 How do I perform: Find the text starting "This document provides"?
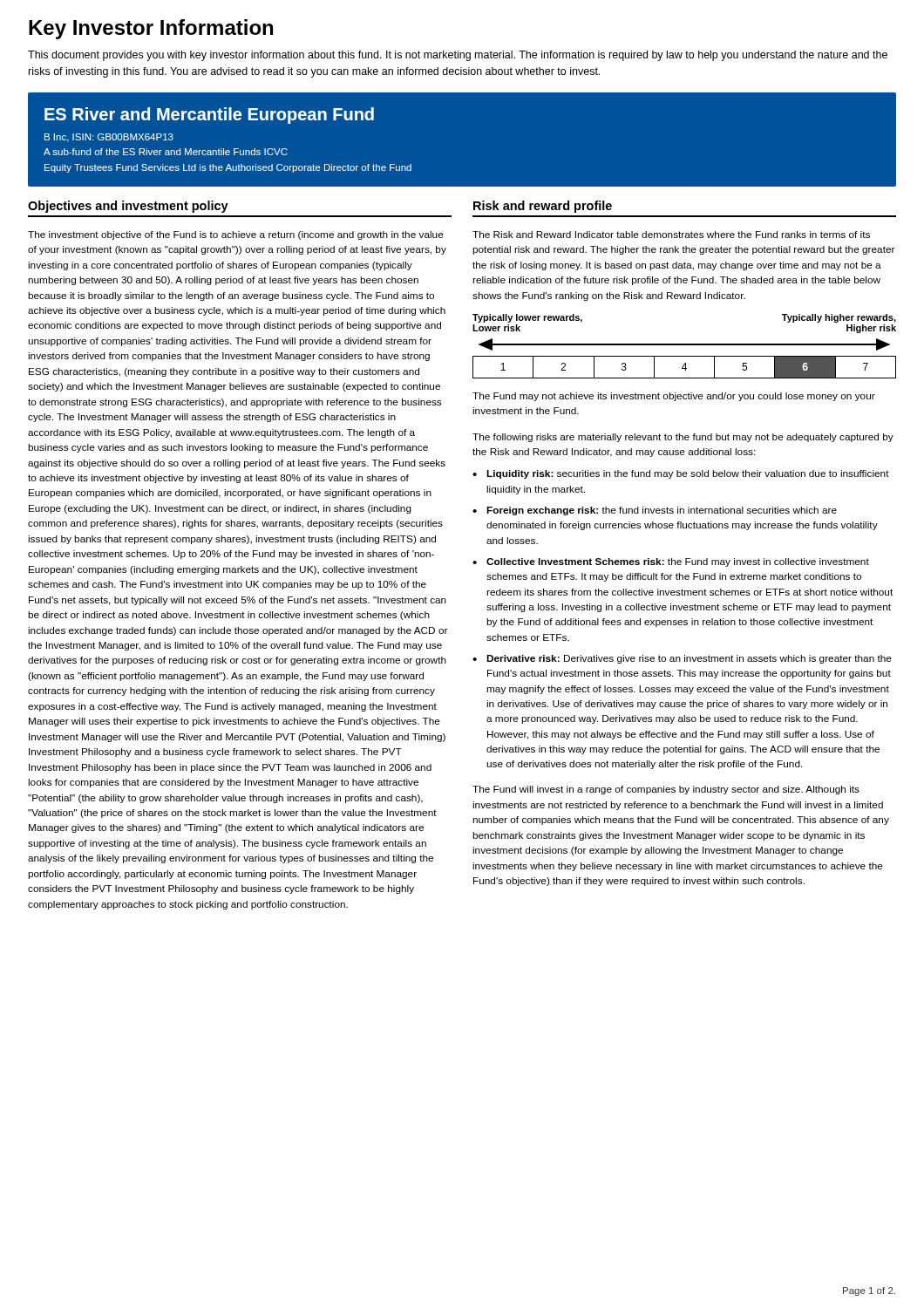pyautogui.click(x=462, y=63)
